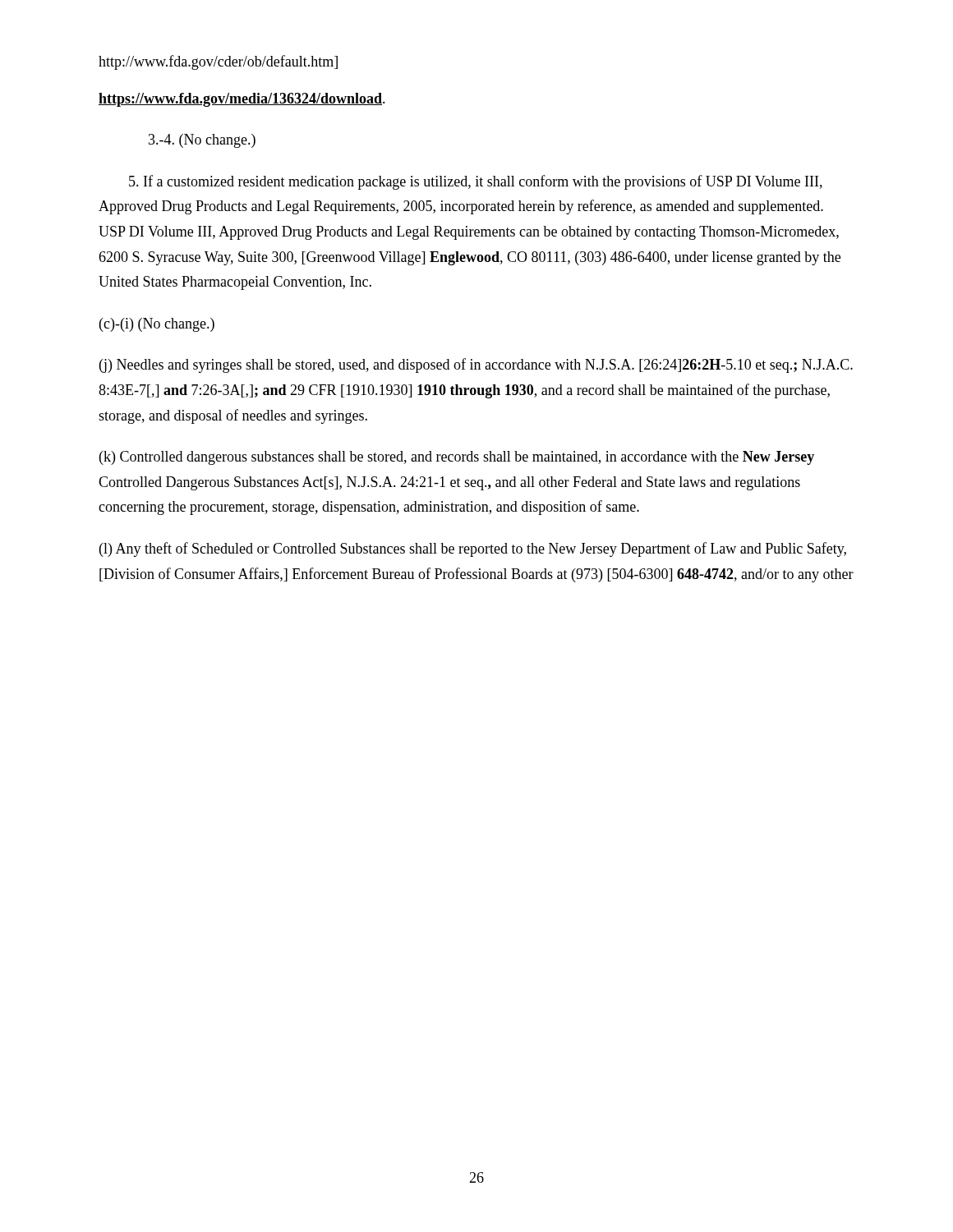Where is the passage that starts "(l) Any theft of Scheduled"?
The width and height of the screenshot is (953, 1232).
point(476,561)
